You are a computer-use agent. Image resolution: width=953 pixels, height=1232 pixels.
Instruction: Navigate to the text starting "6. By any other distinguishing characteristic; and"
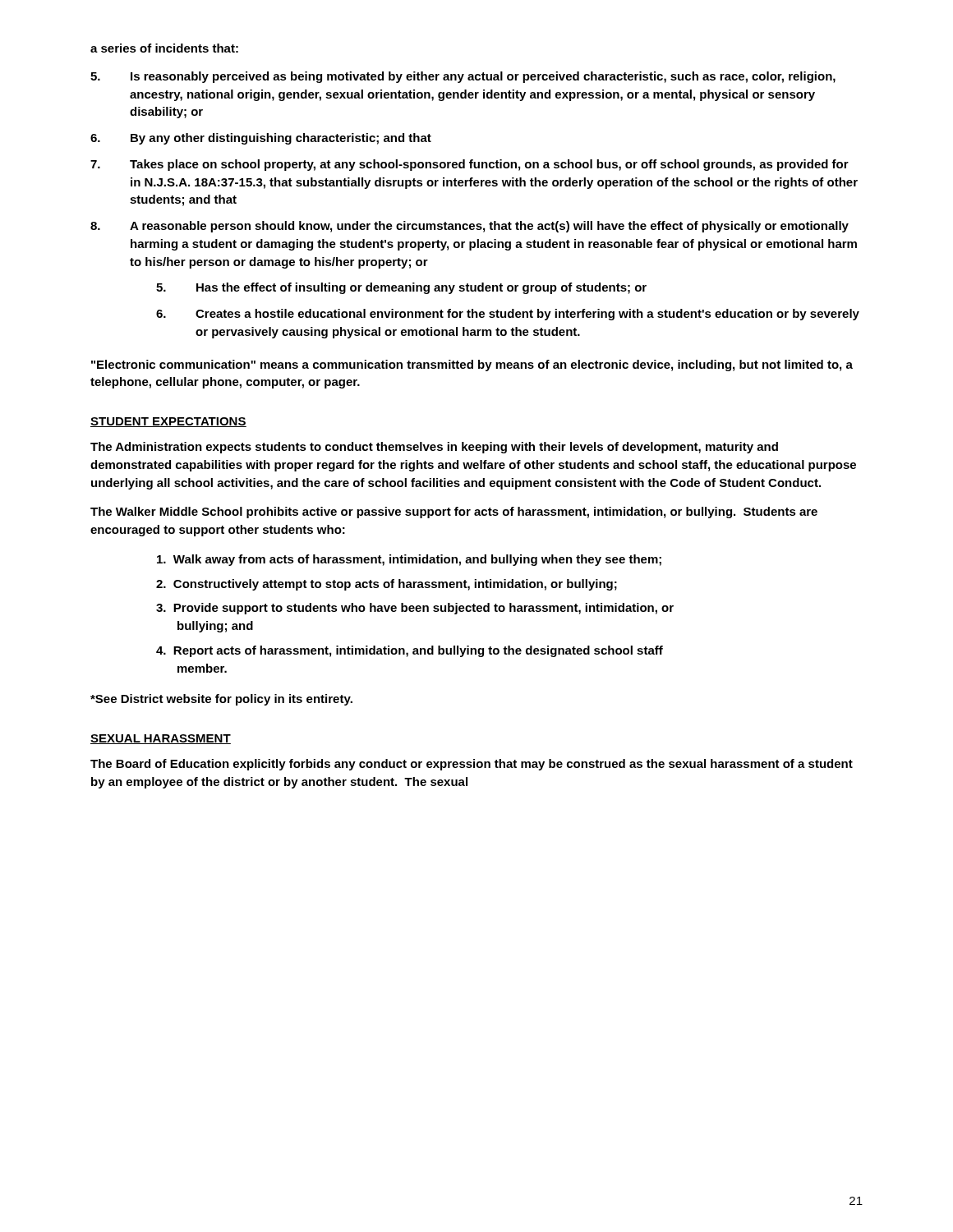[x=261, y=139]
